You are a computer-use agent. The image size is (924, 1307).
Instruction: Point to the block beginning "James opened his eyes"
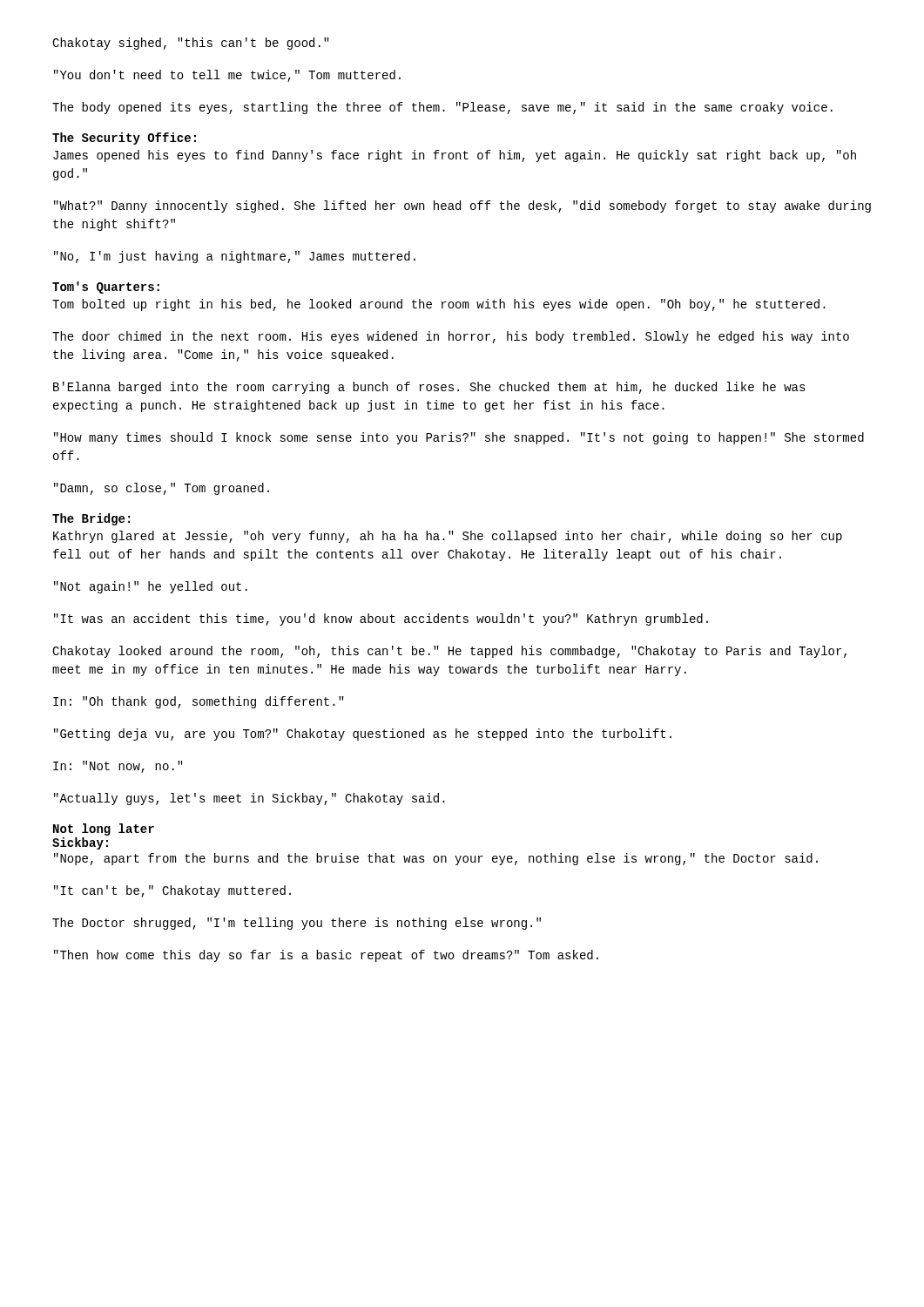455,165
